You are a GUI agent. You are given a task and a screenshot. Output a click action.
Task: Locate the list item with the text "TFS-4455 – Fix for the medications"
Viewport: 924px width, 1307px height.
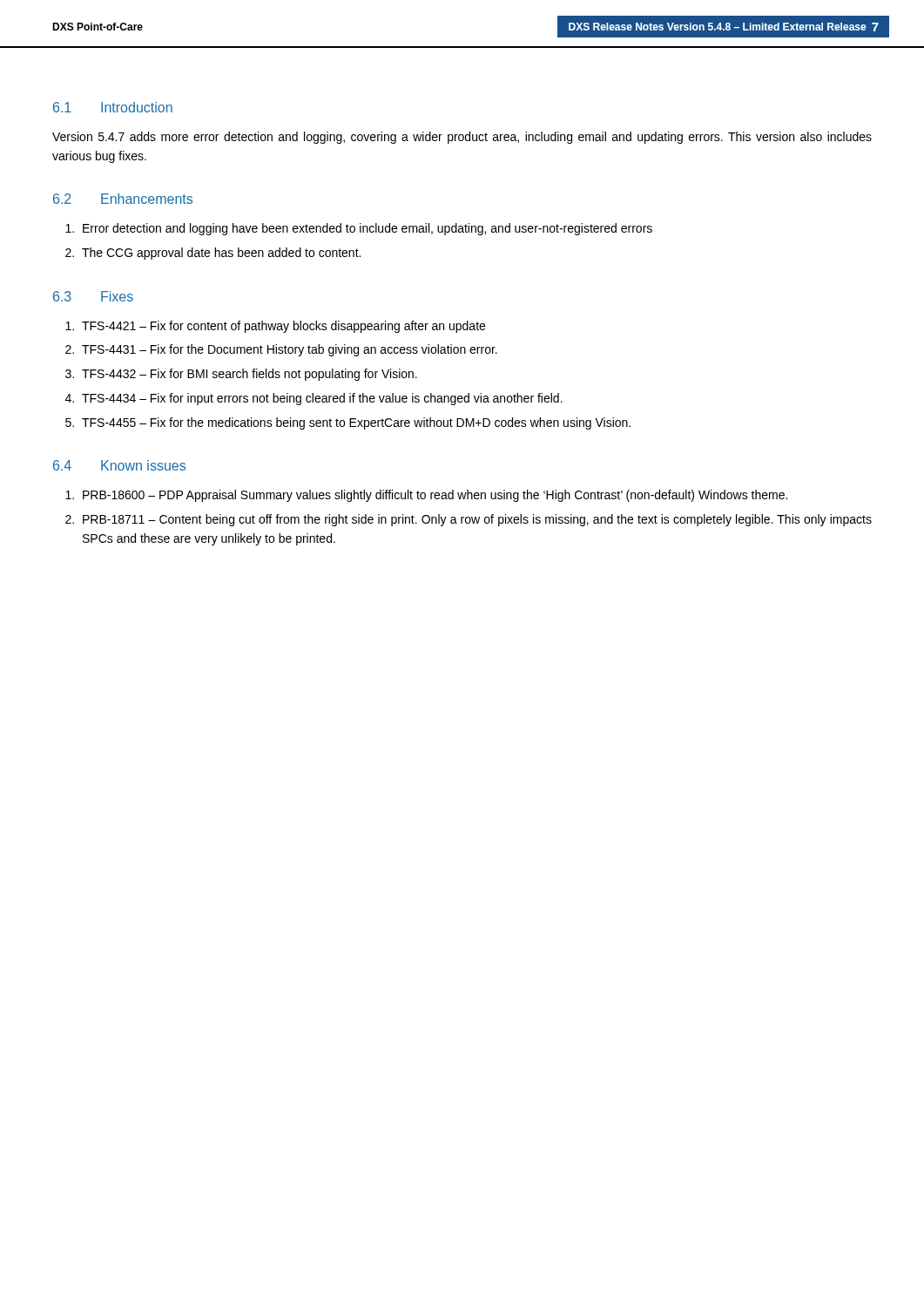[357, 422]
